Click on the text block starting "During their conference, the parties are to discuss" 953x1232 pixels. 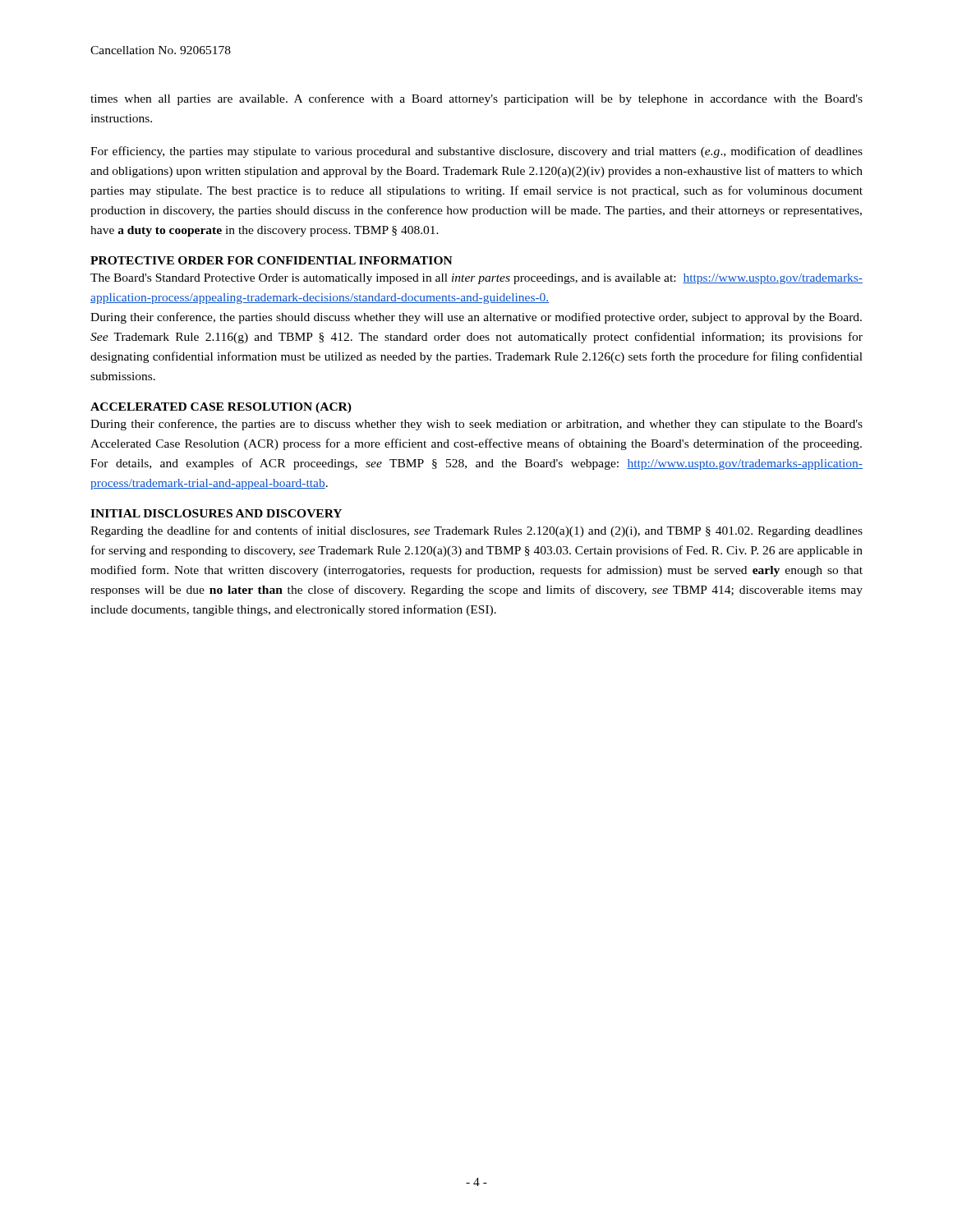coord(476,454)
